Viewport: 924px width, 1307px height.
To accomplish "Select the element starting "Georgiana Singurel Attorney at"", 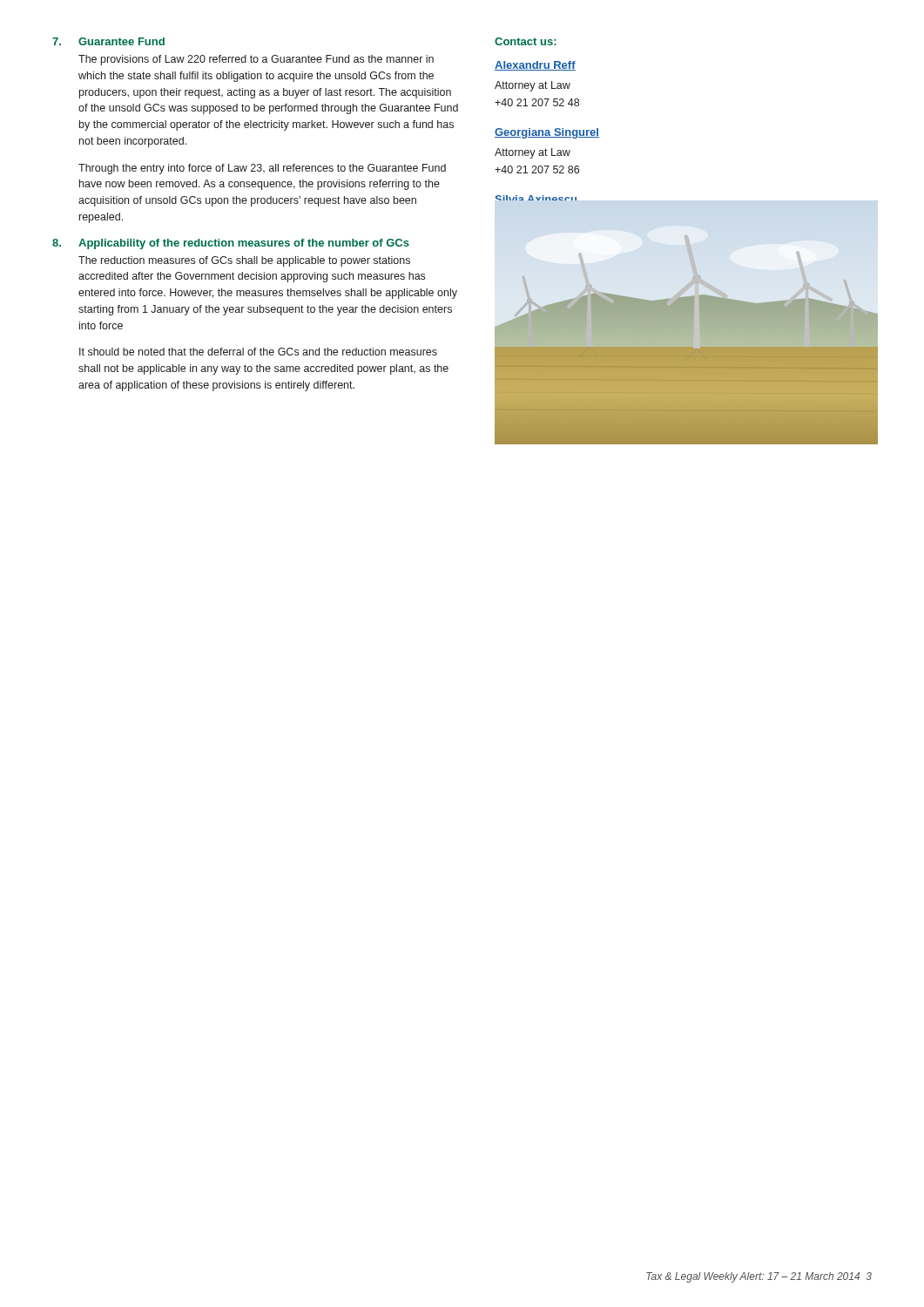I will tap(547, 133).
